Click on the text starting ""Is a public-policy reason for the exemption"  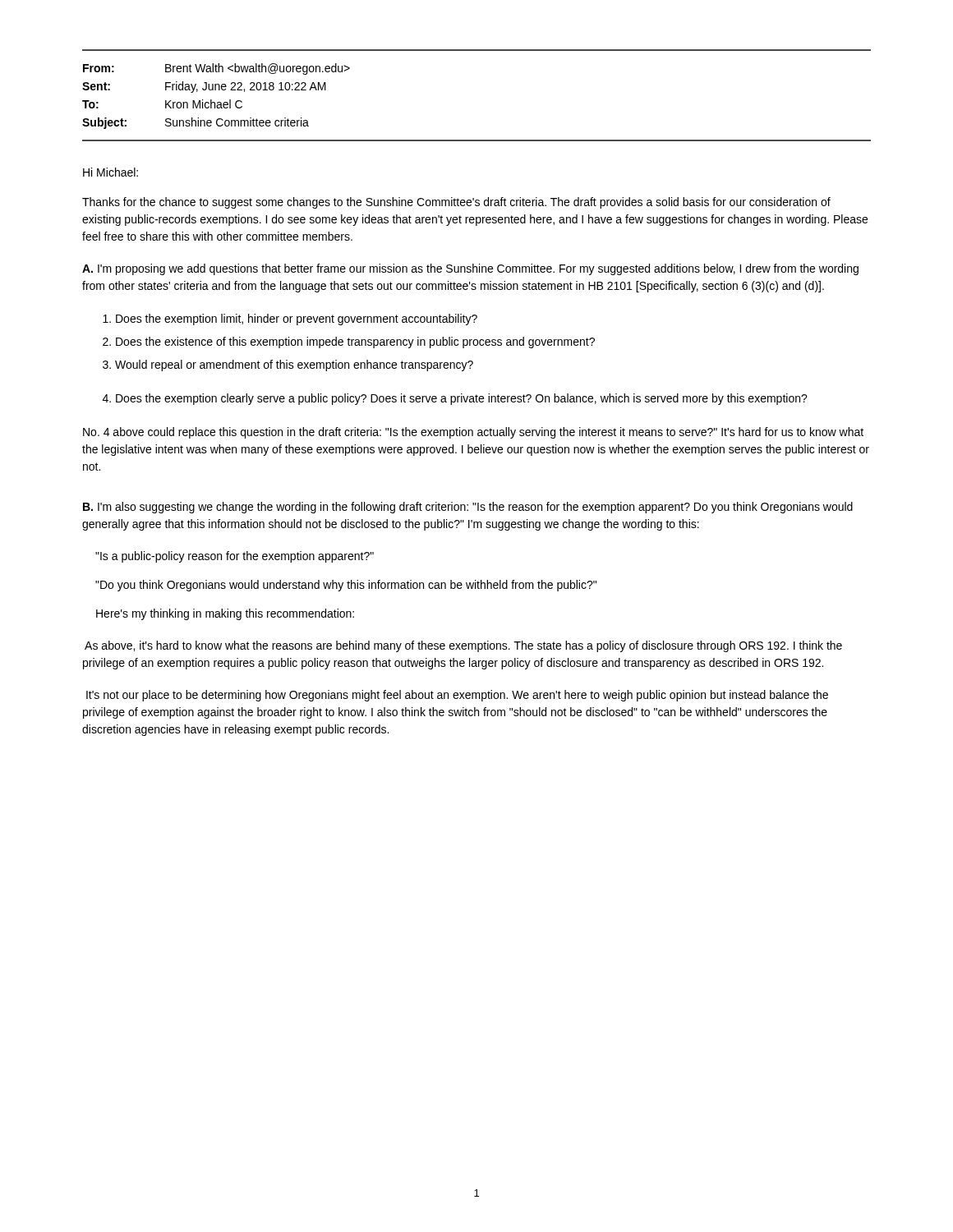coord(235,556)
